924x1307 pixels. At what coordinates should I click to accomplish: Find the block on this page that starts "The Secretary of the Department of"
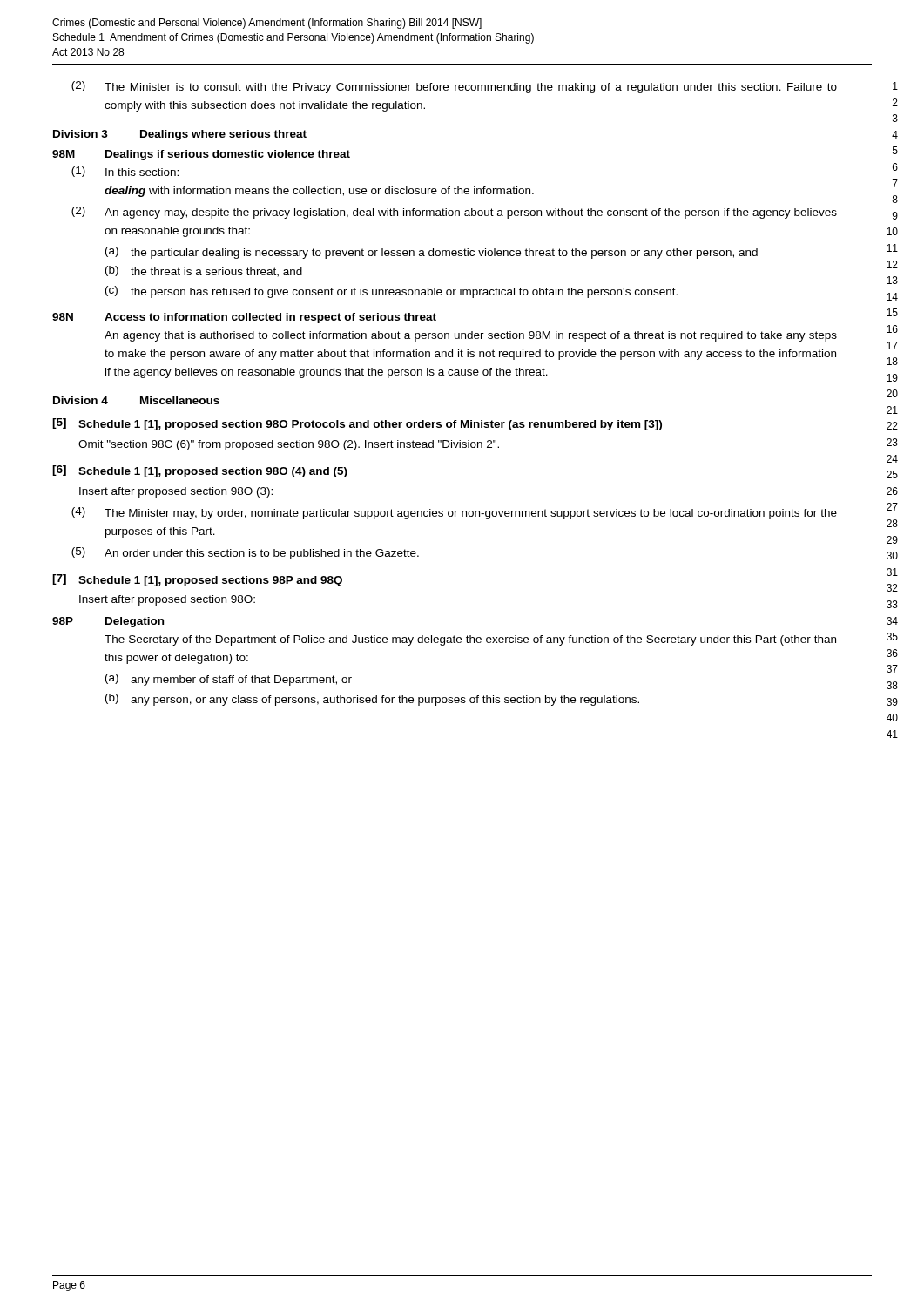[445, 649]
